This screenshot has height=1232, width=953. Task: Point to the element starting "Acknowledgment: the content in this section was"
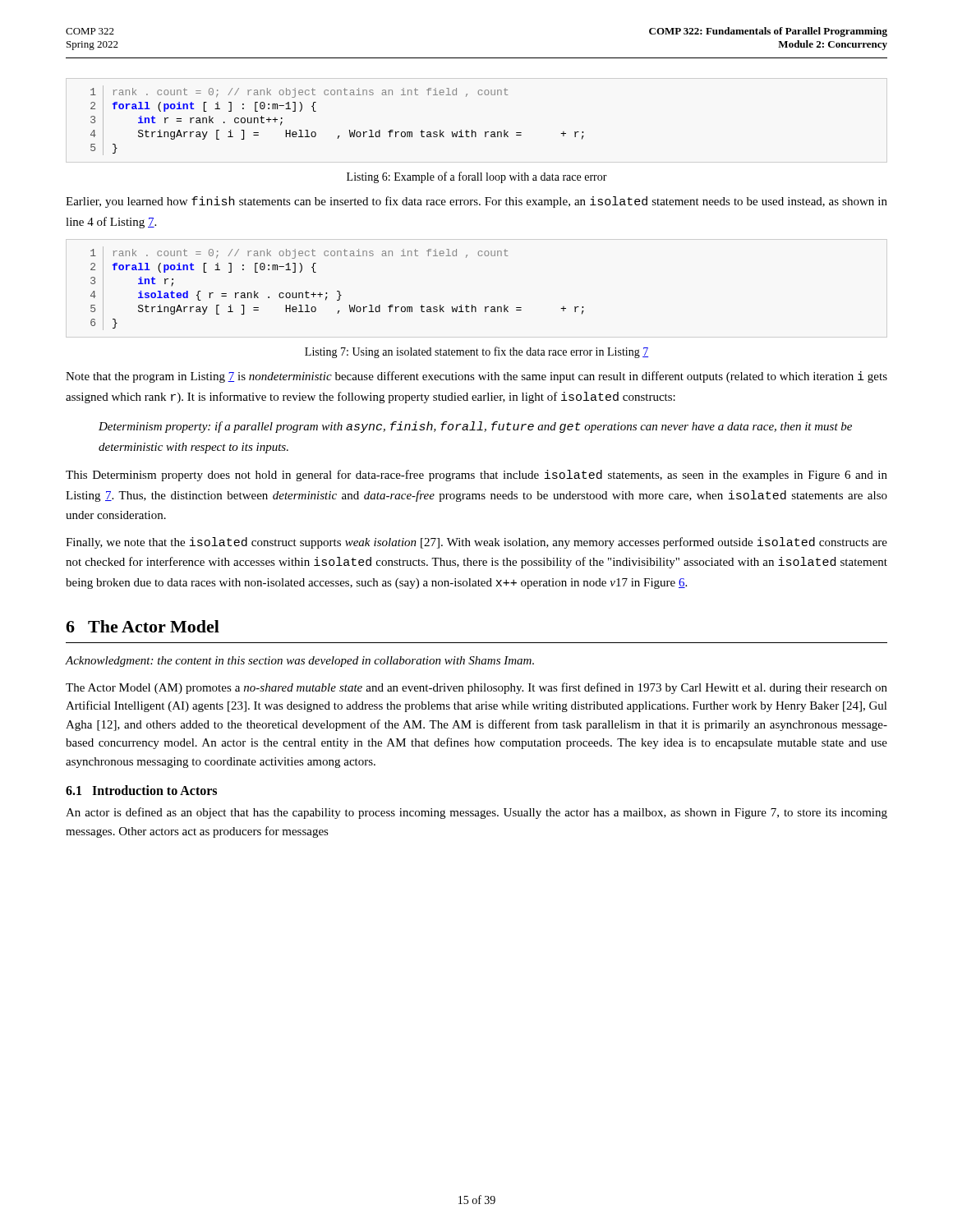tap(300, 660)
